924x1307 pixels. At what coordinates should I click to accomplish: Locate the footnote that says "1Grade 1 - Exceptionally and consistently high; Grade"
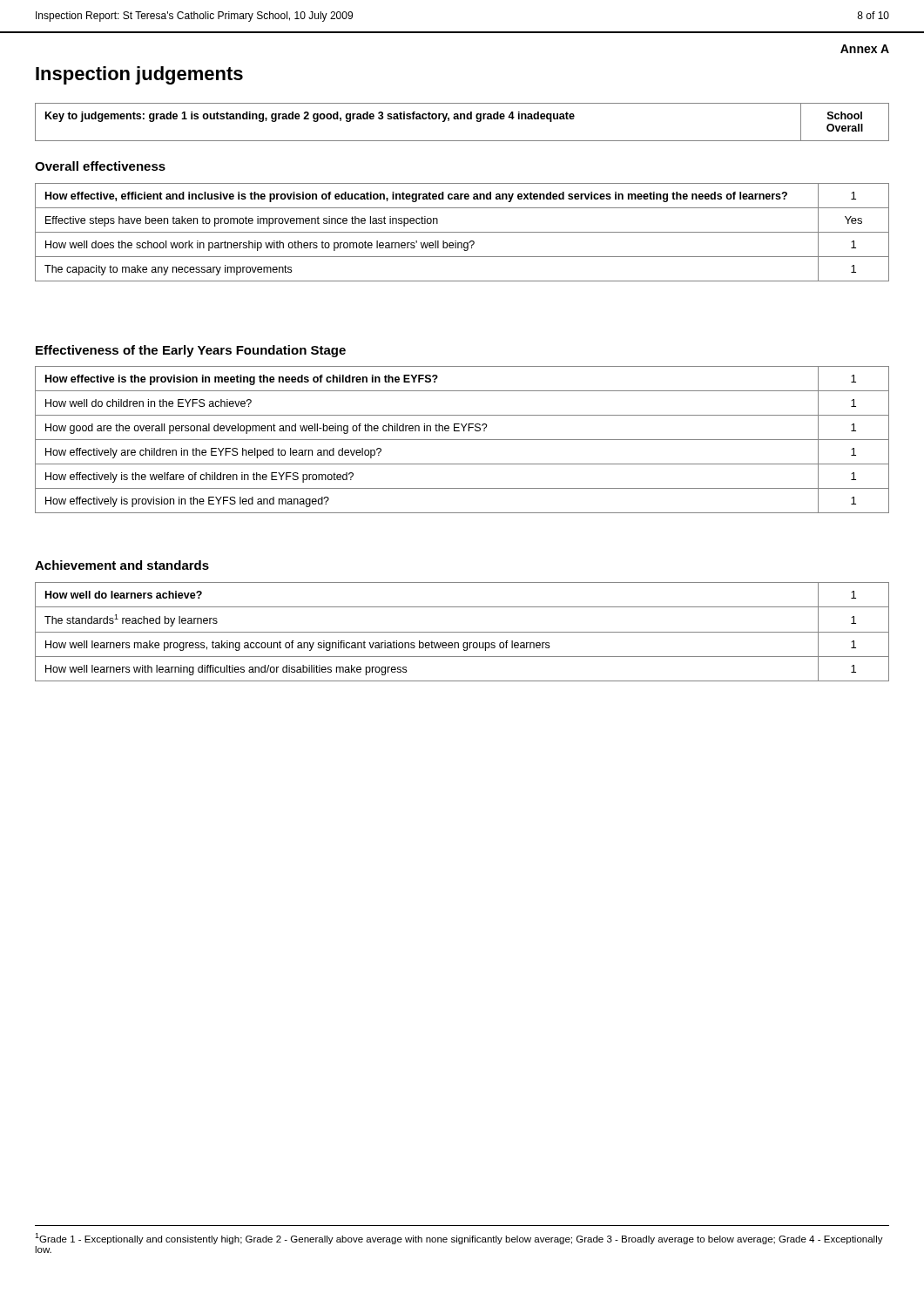(459, 1243)
